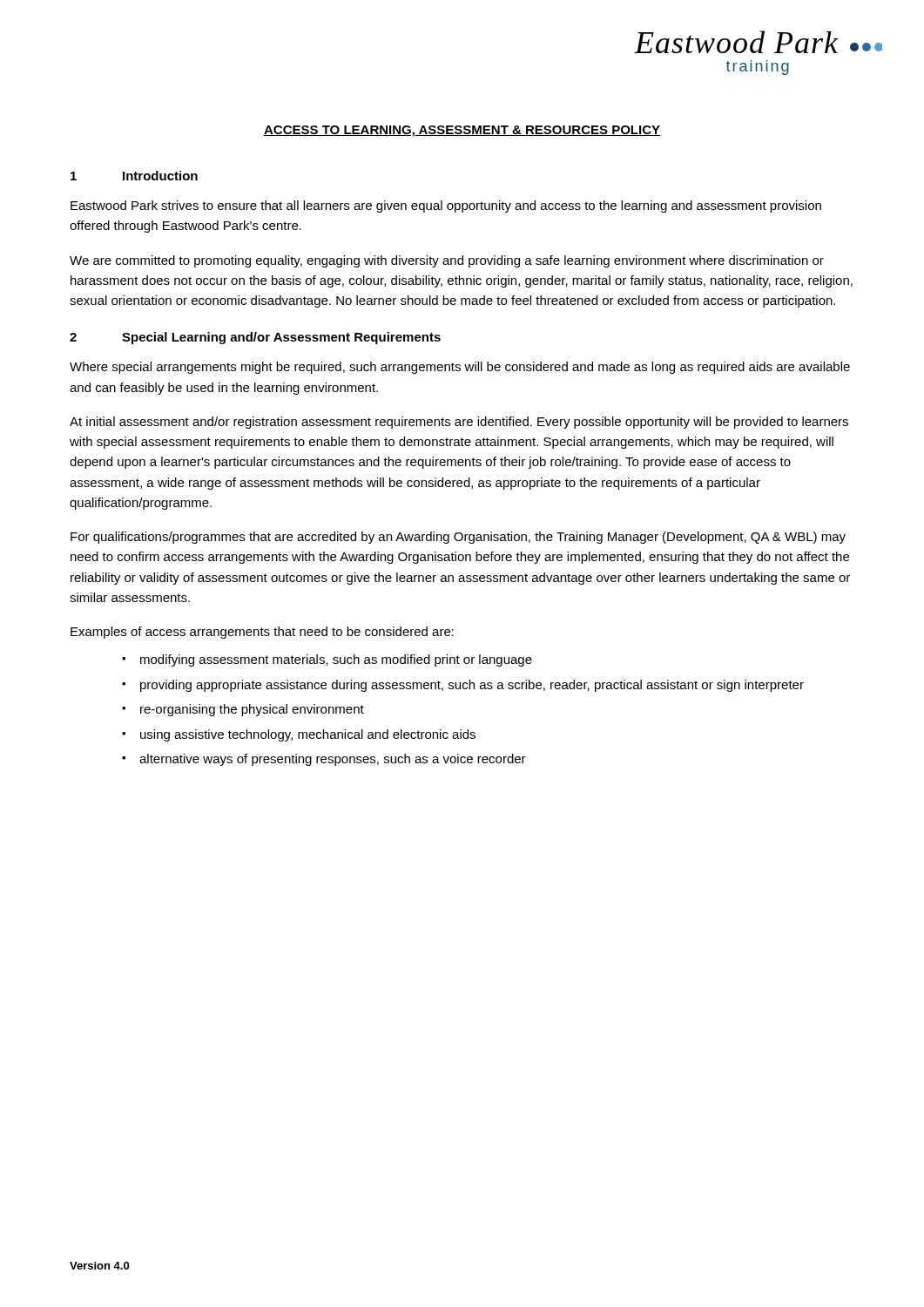This screenshot has height=1307, width=924.
Task: Select the text starting "Examples of access"
Action: click(x=262, y=631)
